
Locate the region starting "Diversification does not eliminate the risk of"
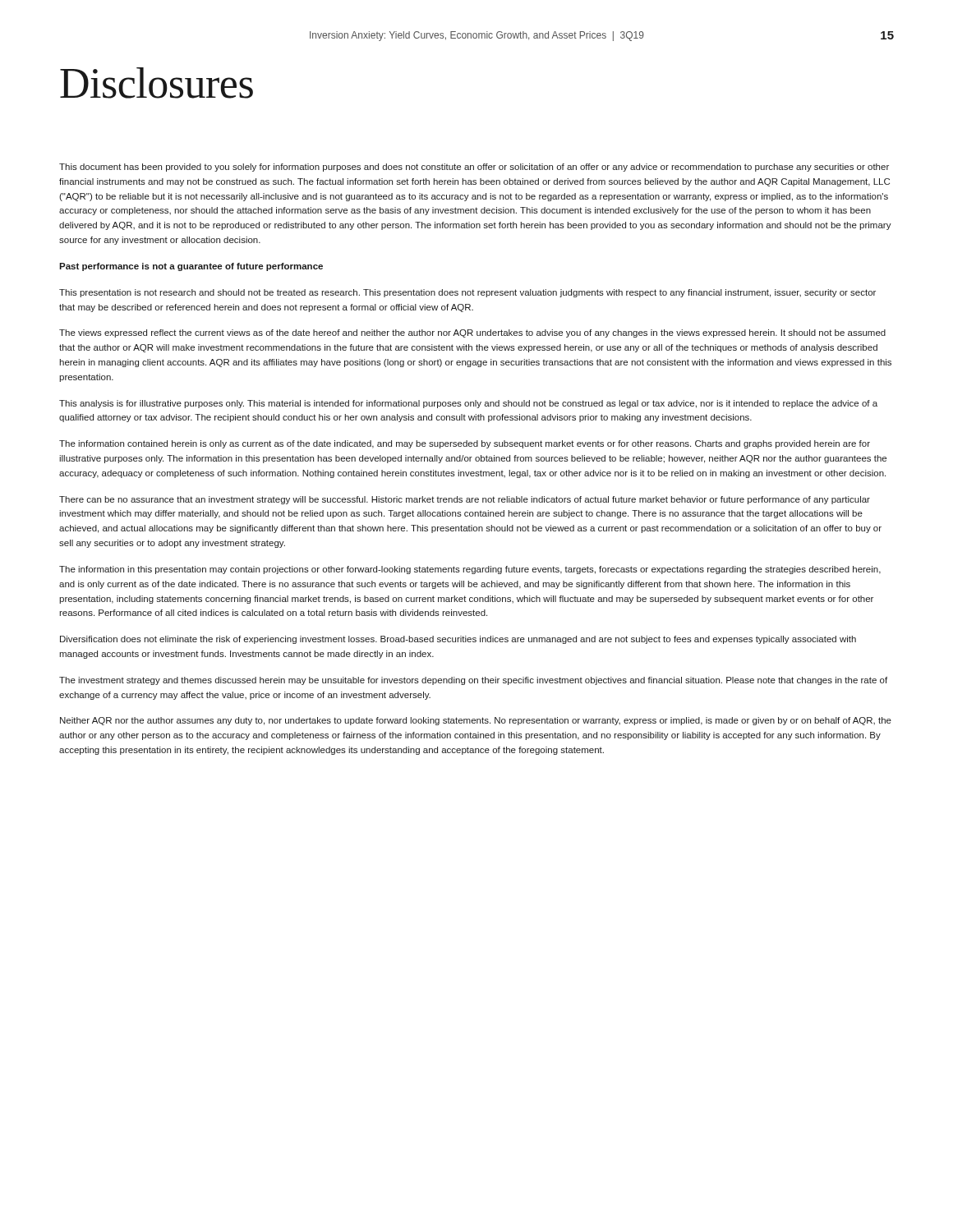(x=458, y=646)
